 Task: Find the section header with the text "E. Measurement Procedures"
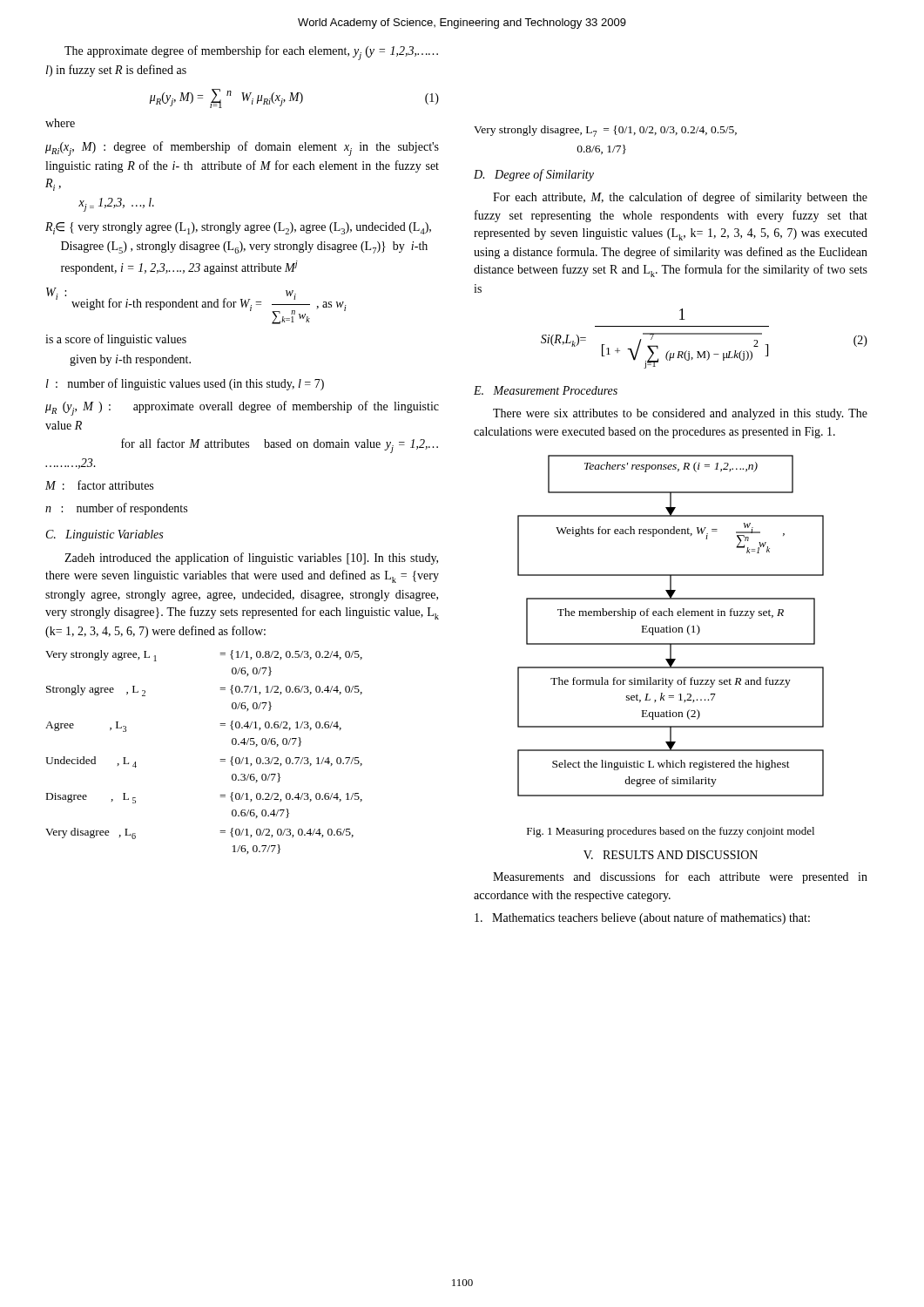(x=546, y=391)
